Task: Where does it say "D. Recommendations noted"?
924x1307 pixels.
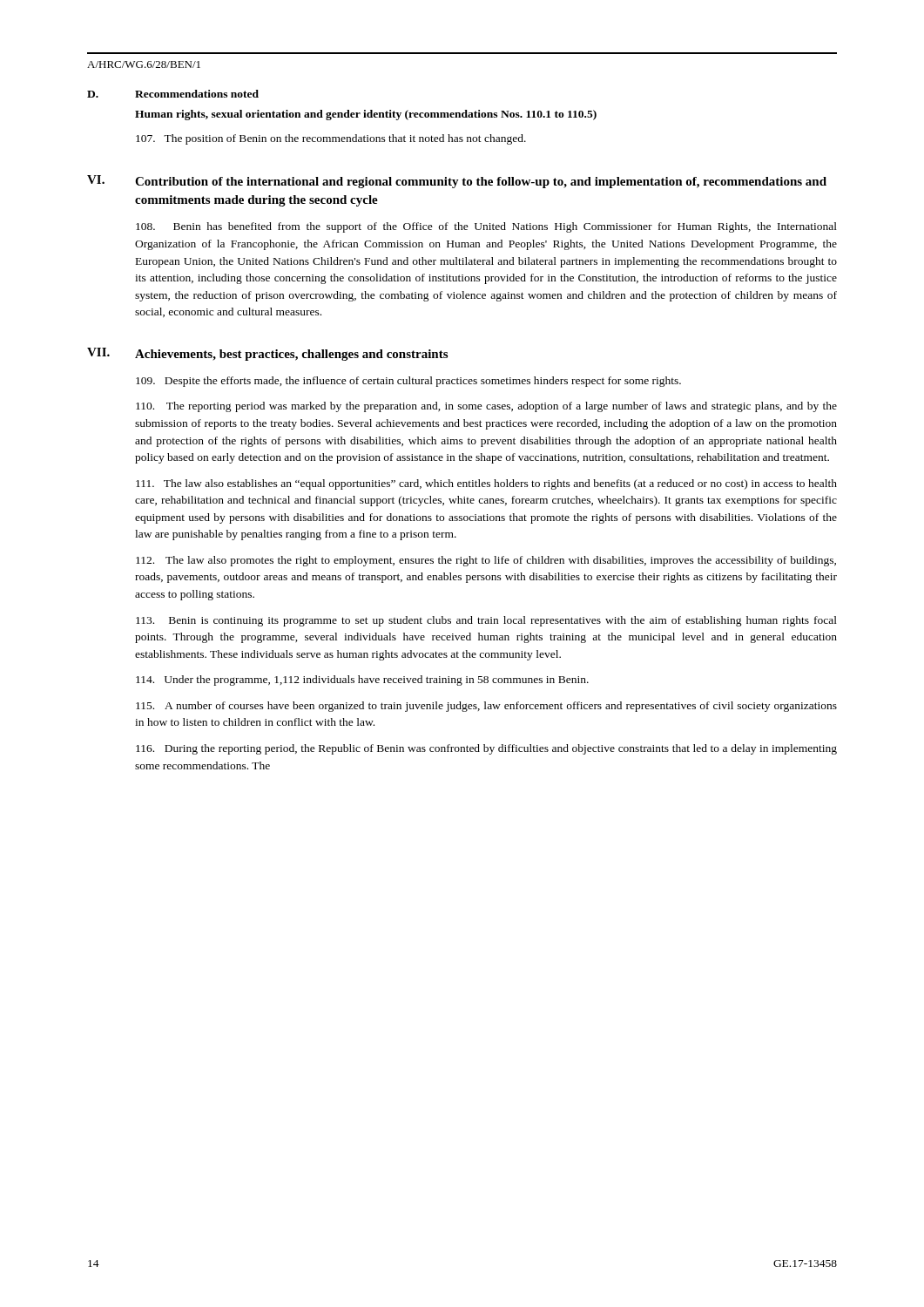Action: (x=173, y=94)
